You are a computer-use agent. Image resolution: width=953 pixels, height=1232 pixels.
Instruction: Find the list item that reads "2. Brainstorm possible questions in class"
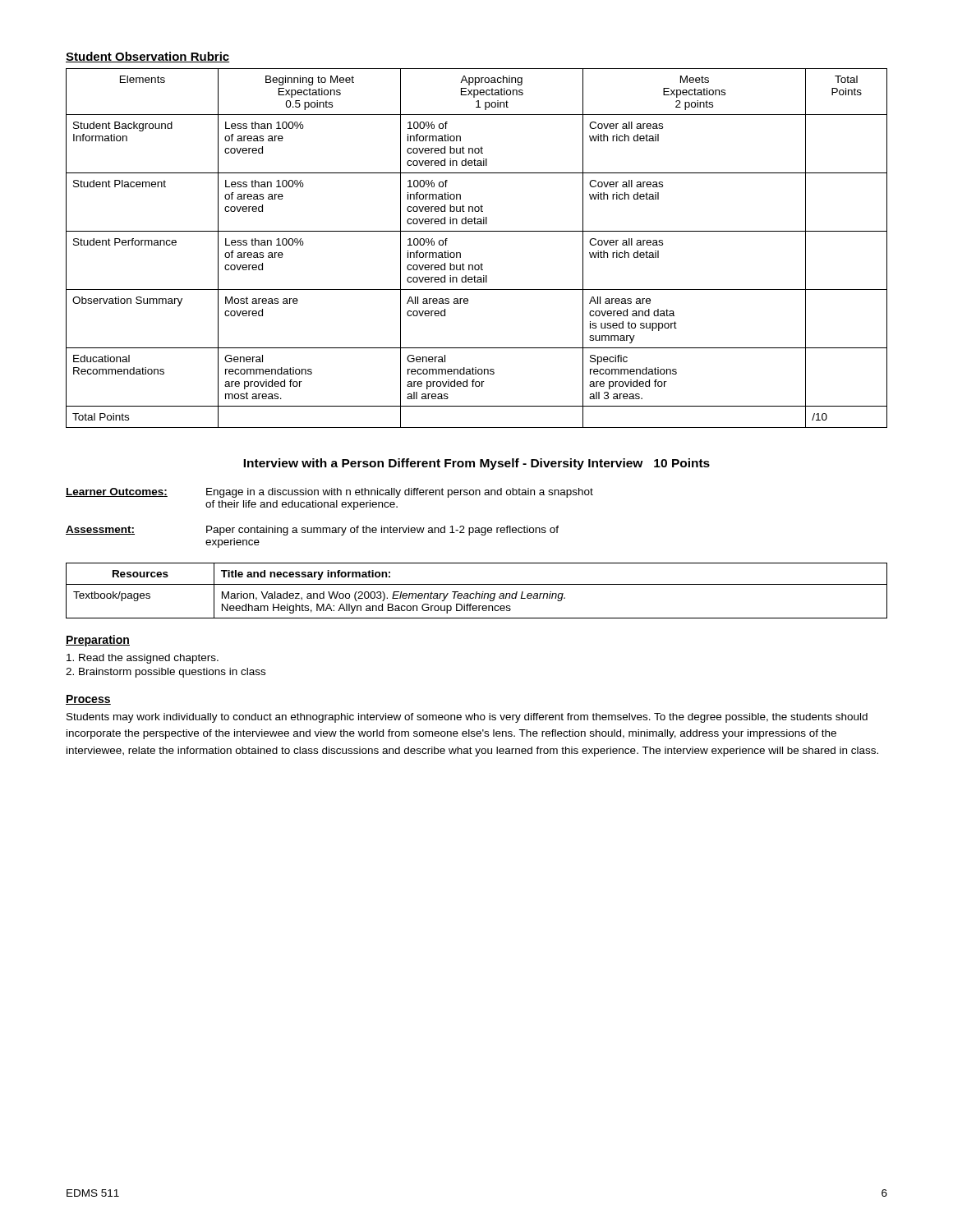pyautogui.click(x=166, y=671)
